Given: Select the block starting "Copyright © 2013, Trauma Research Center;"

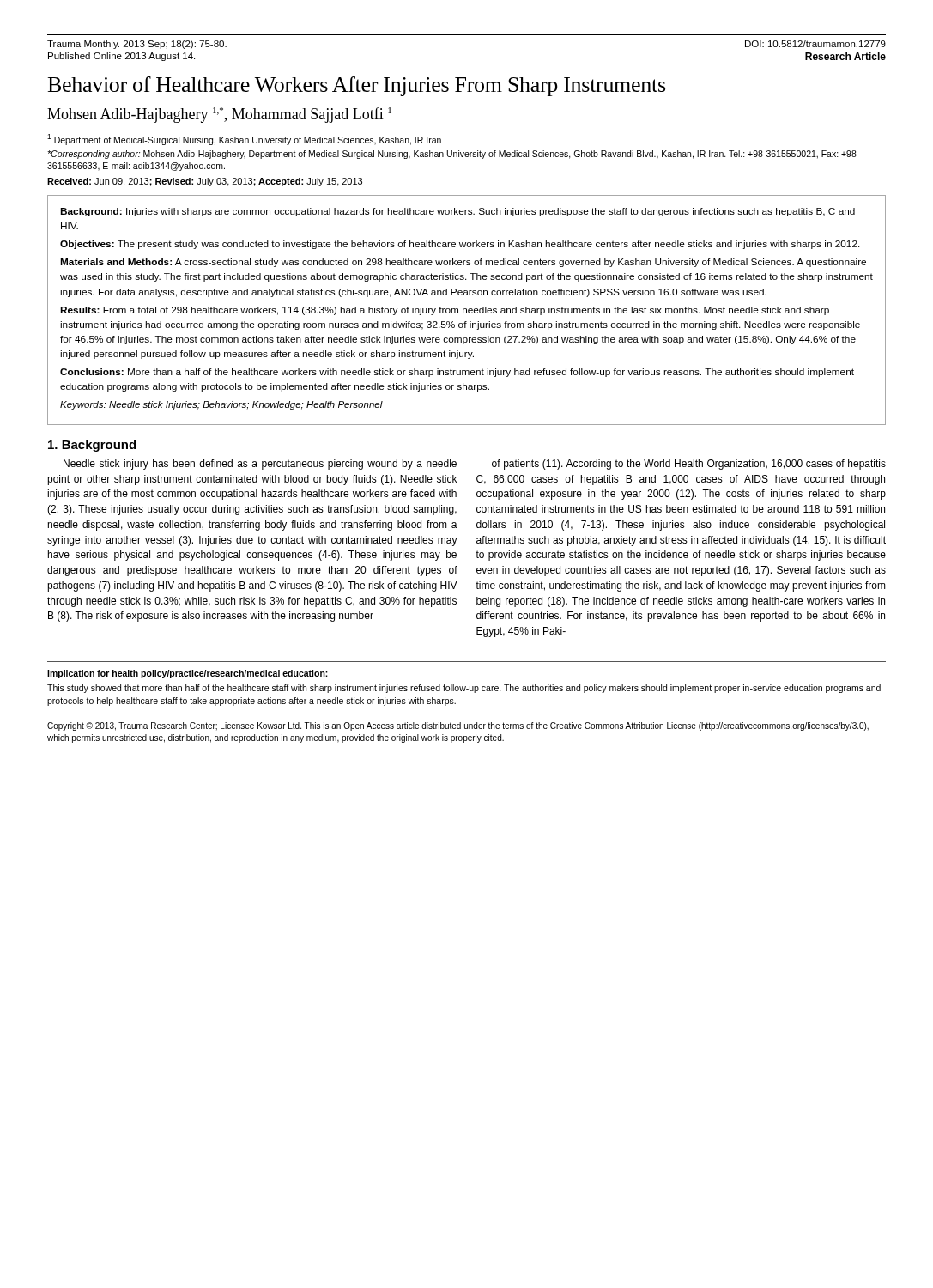Looking at the screenshot, I should coord(458,732).
